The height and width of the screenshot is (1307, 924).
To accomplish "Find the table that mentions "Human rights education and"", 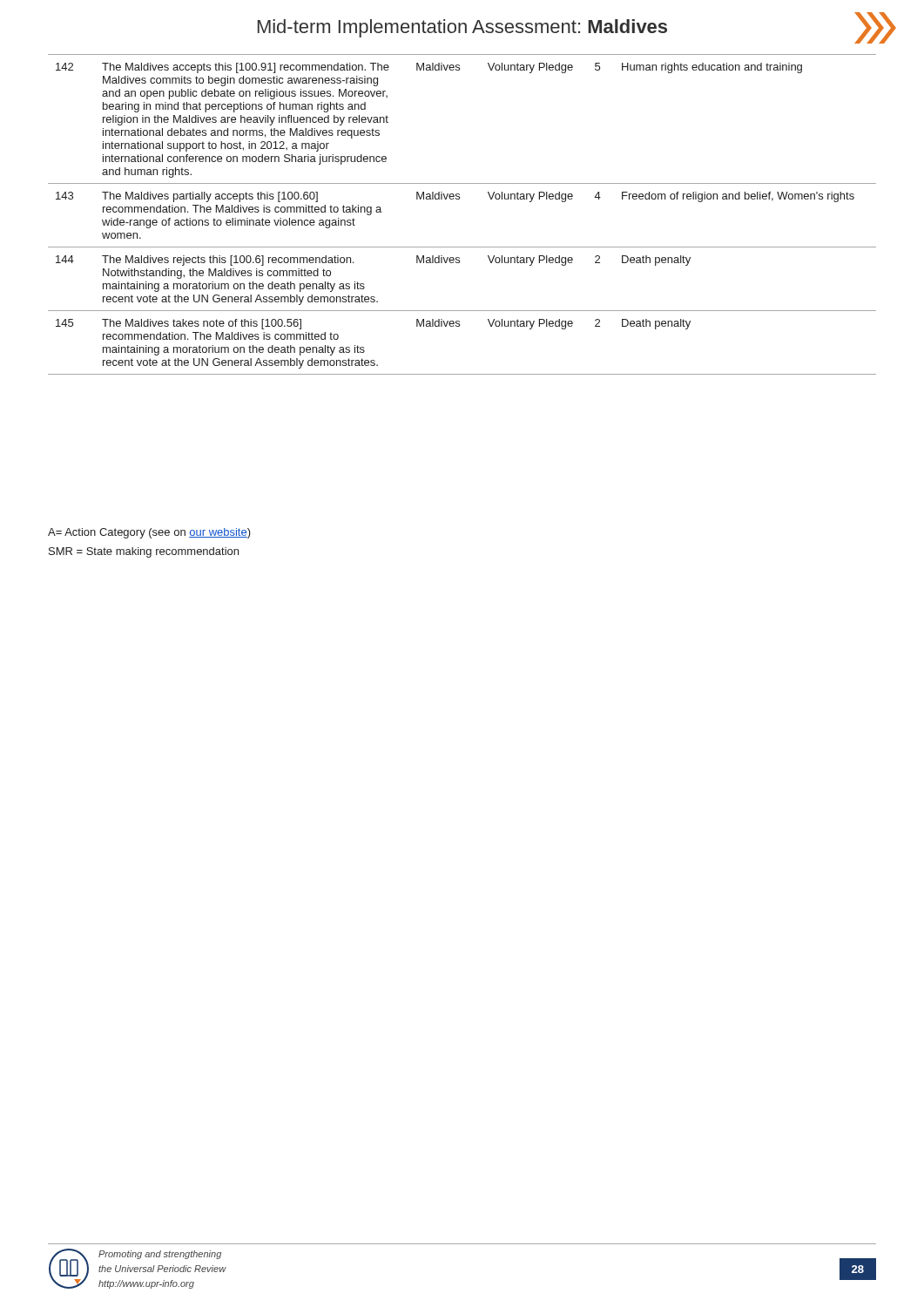I will point(462,214).
